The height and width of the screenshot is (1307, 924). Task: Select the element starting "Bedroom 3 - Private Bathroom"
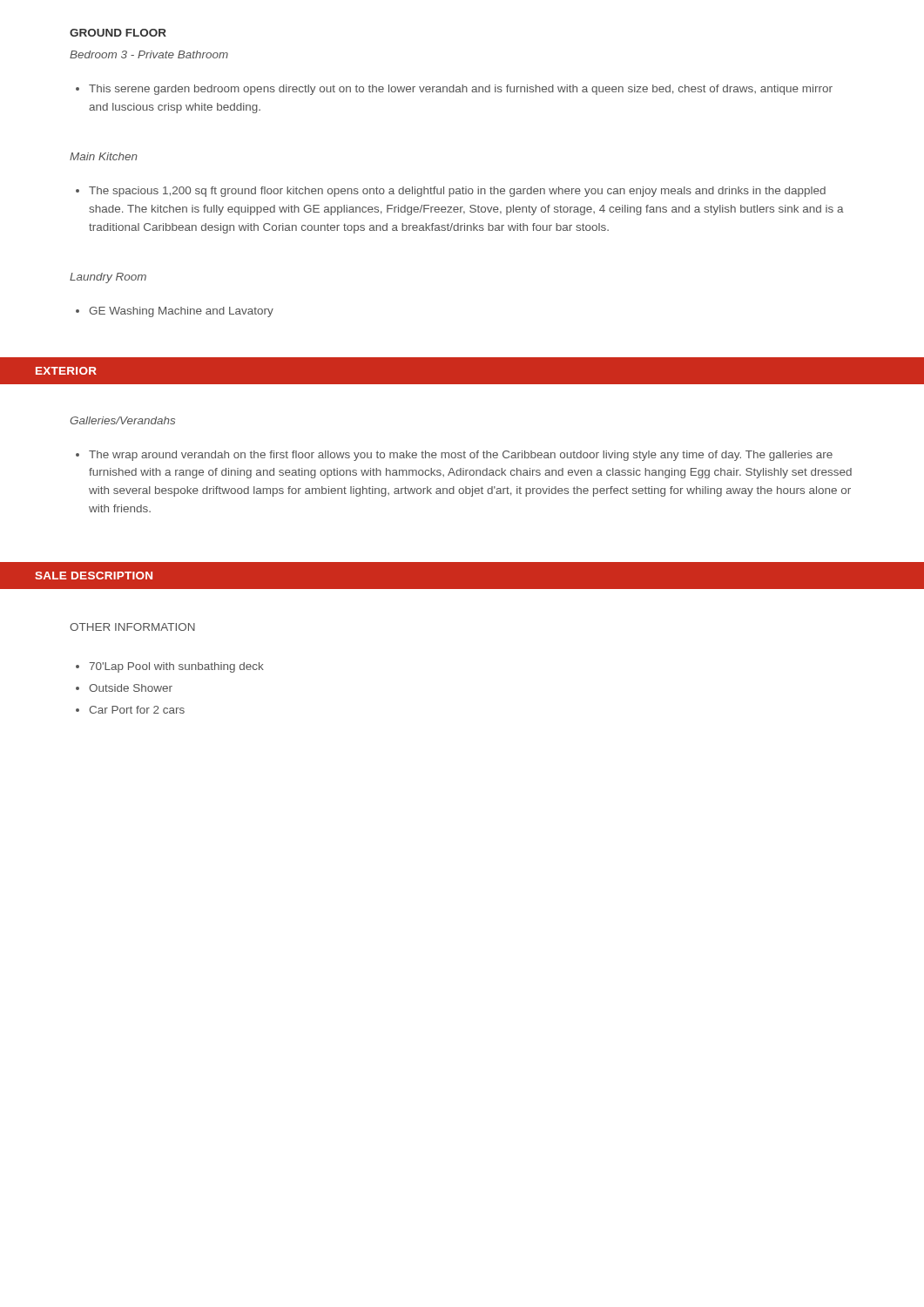coord(149,55)
